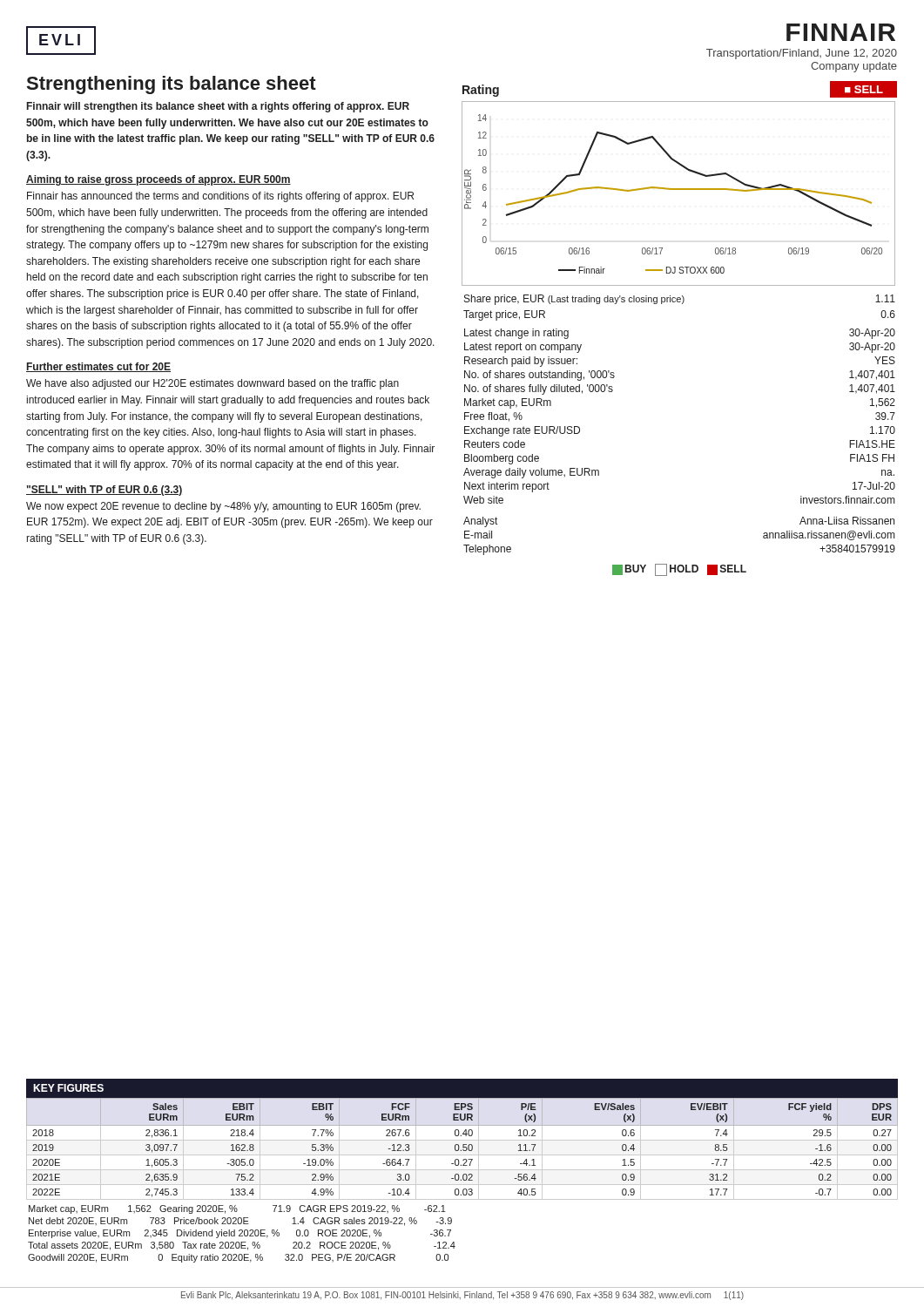Locate the table with the text "Latest change in rating"
Image resolution: width=924 pixels, height=1307 pixels.
coord(679,399)
